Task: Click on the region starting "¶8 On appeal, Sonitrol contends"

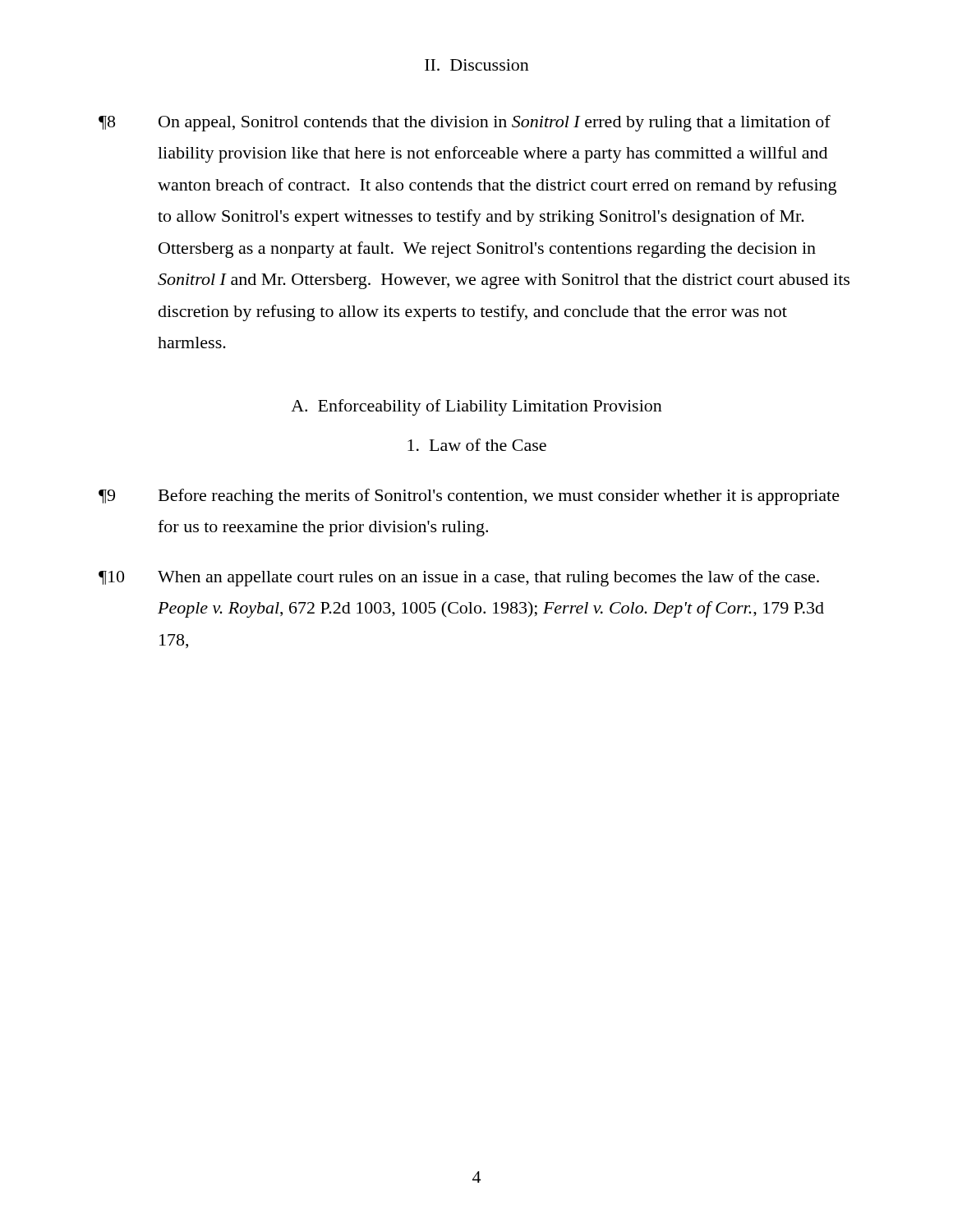Action: (x=476, y=232)
